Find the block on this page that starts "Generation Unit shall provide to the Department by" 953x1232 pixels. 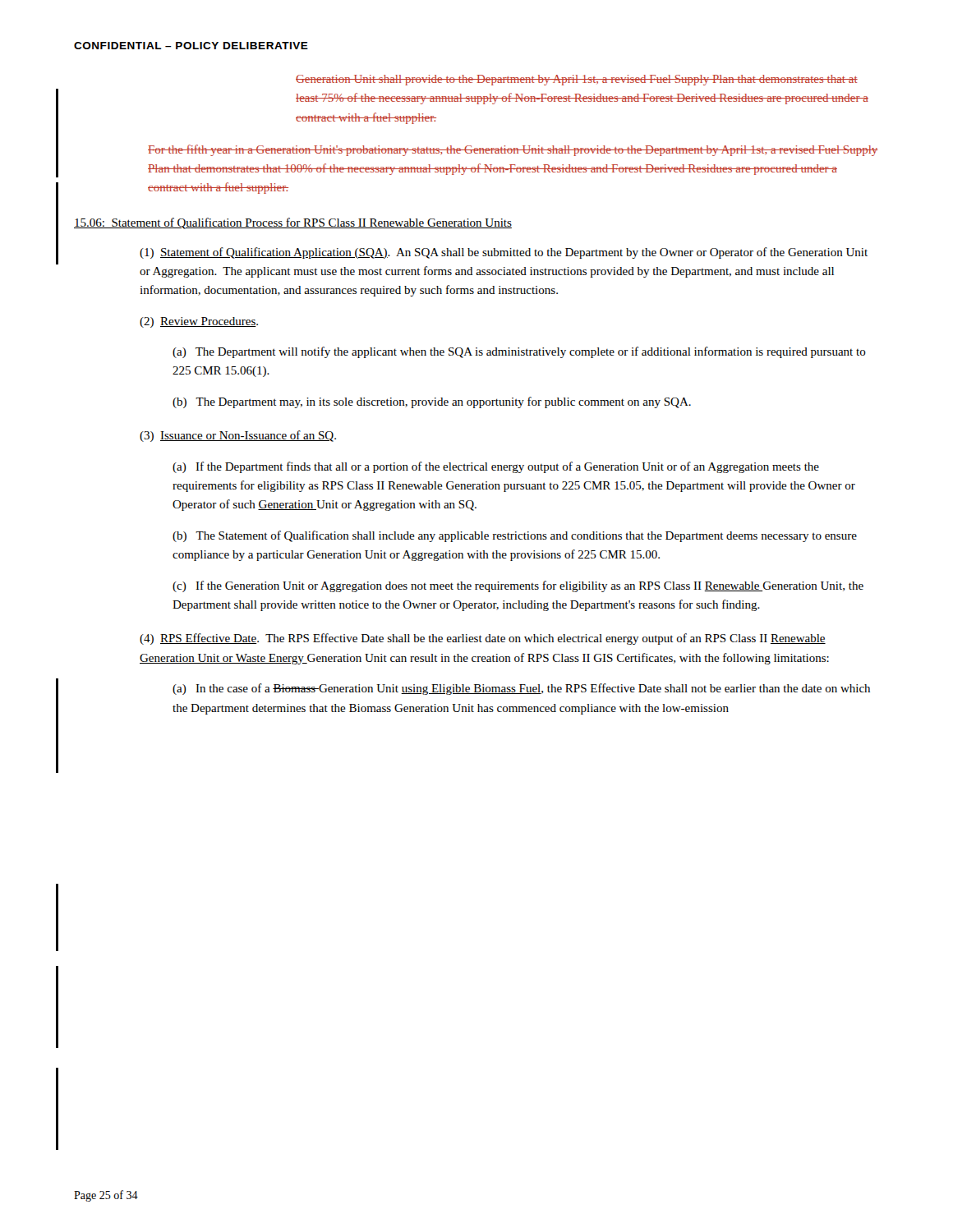tap(582, 98)
